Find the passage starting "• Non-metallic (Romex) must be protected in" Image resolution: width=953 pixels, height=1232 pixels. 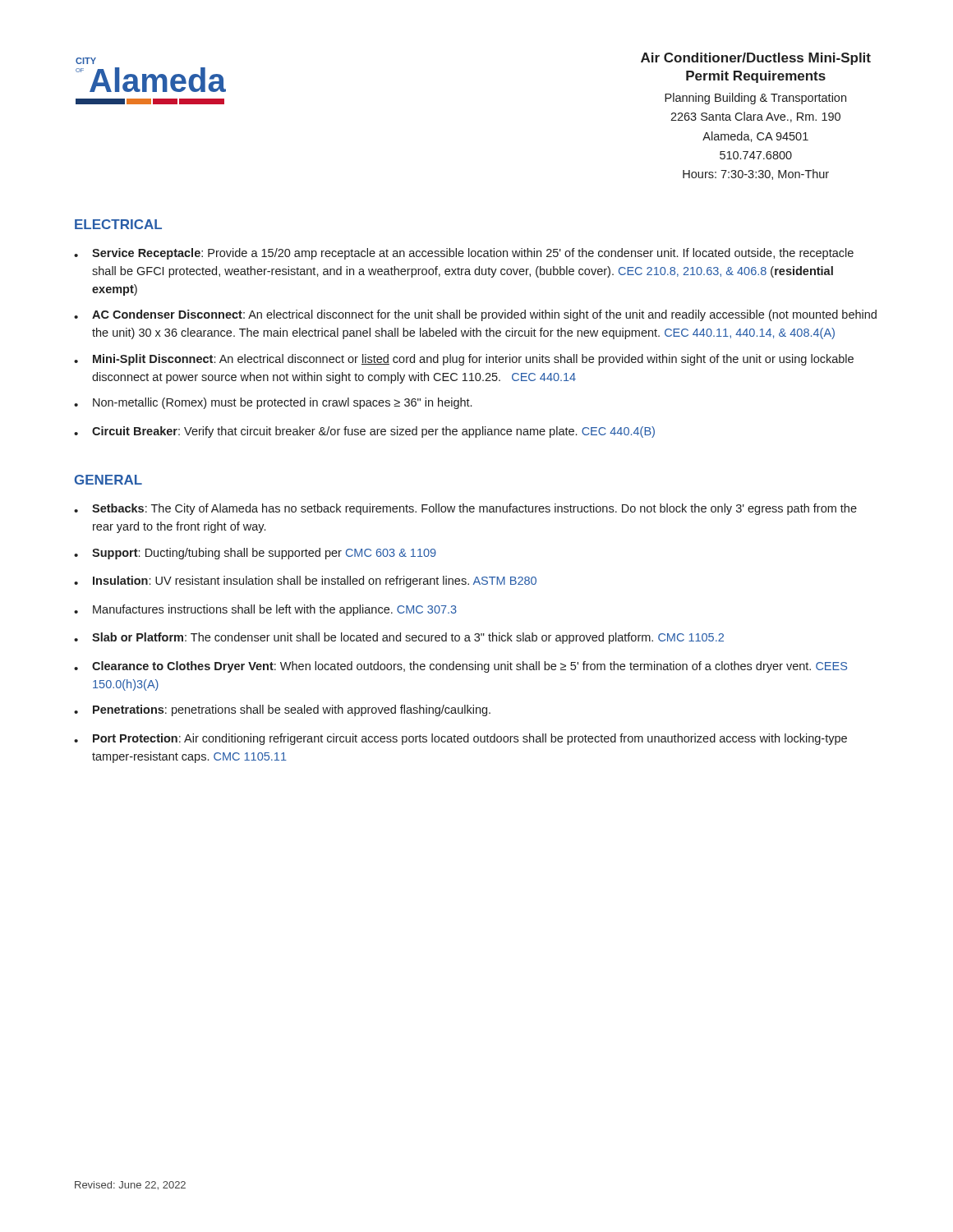click(x=476, y=405)
